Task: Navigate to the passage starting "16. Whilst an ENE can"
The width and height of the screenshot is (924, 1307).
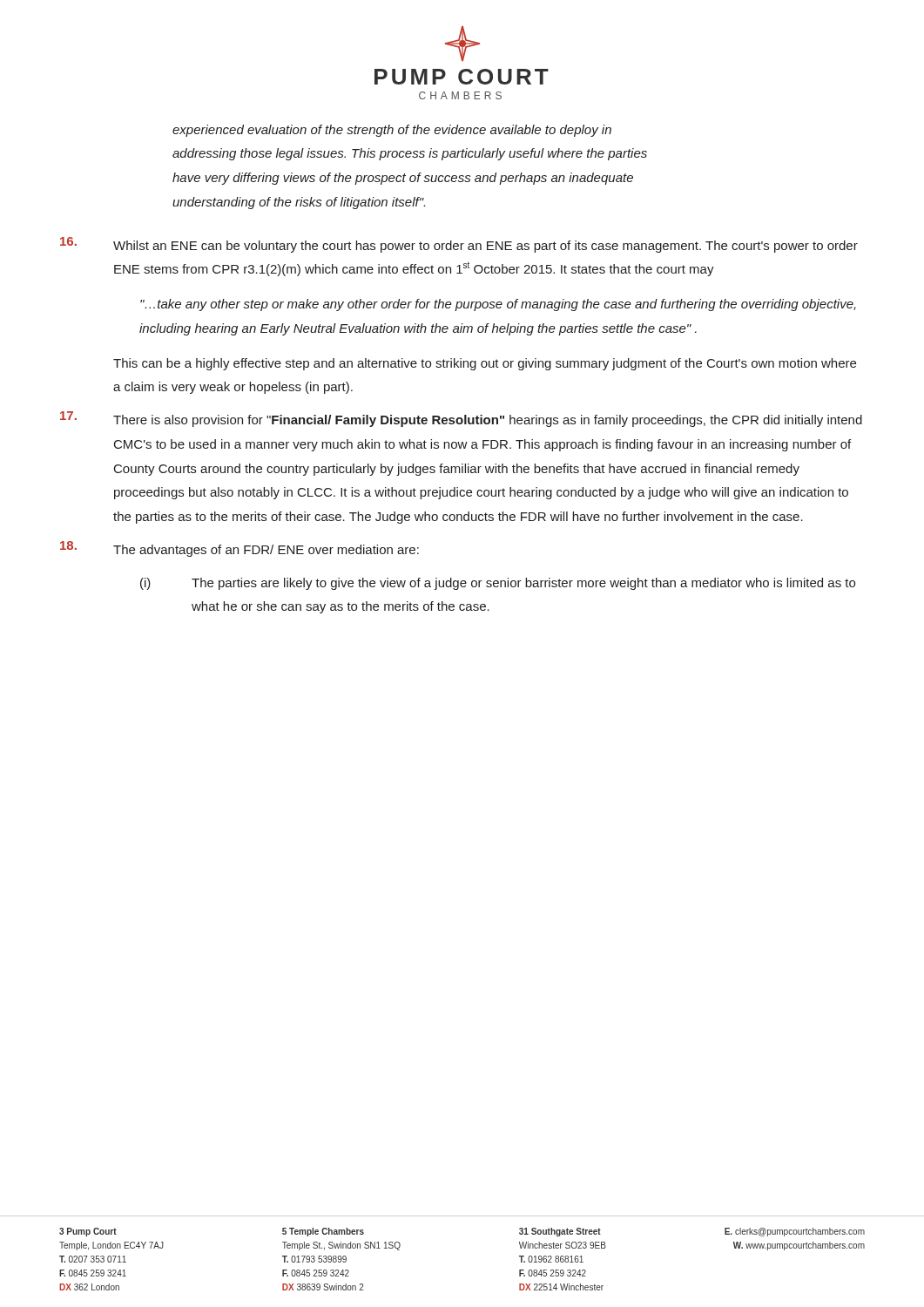Action: (462, 316)
